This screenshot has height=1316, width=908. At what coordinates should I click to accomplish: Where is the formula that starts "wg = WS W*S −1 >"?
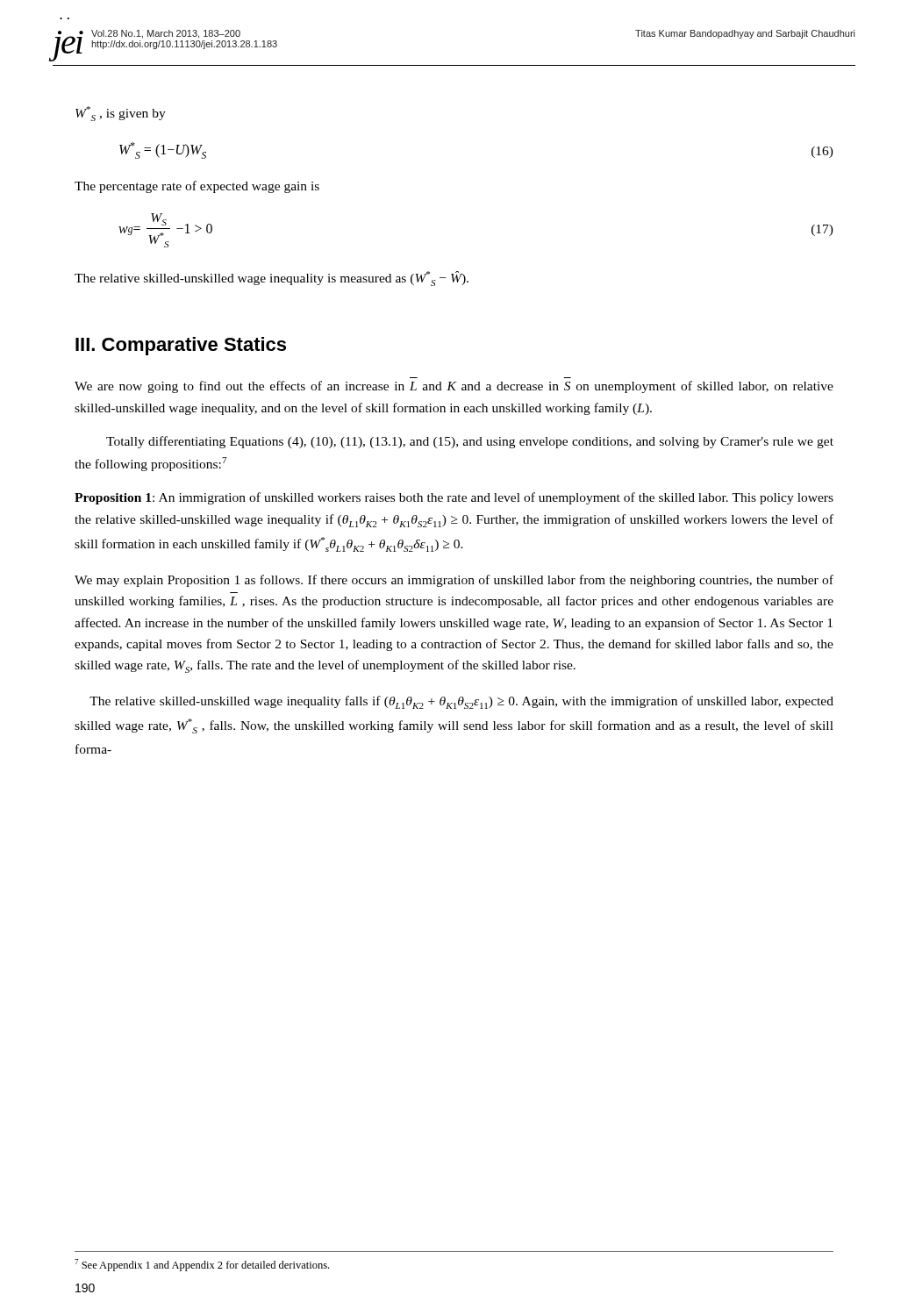(x=158, y=229)
